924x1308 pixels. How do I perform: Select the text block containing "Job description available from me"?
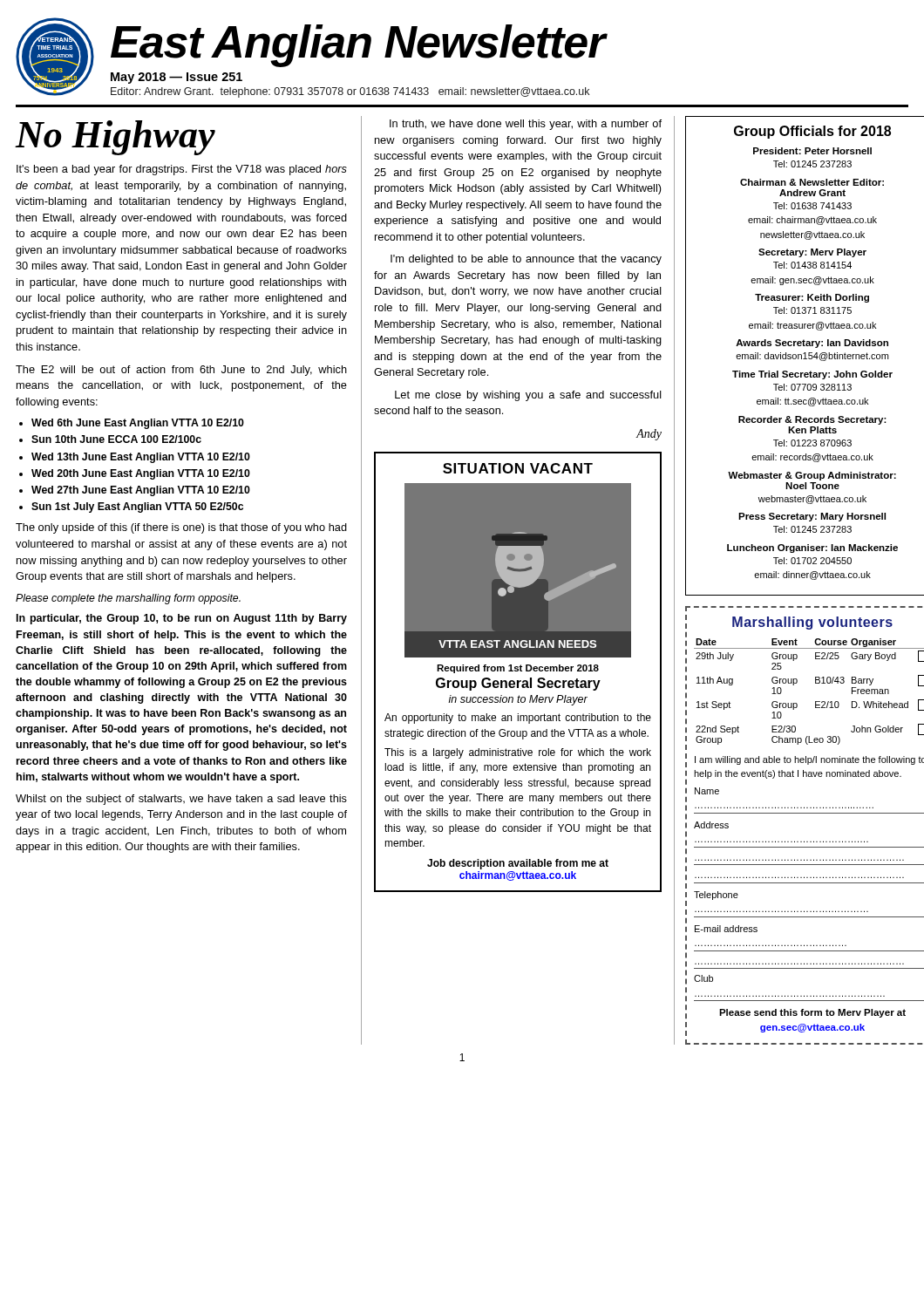518,869
